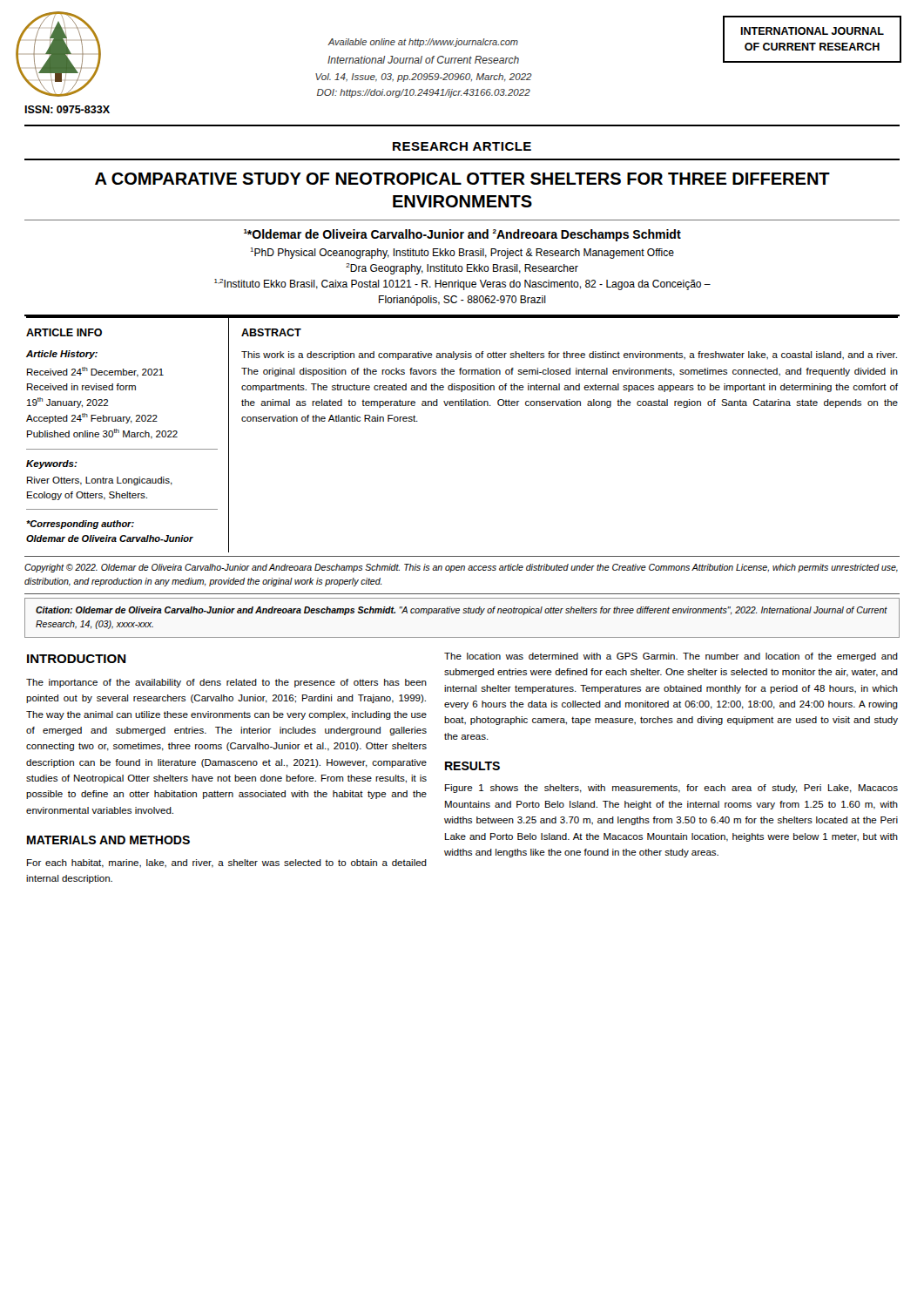This screenshot has width=924, height=1307.
Task: Click on the logo
Action: pos(67,63)
